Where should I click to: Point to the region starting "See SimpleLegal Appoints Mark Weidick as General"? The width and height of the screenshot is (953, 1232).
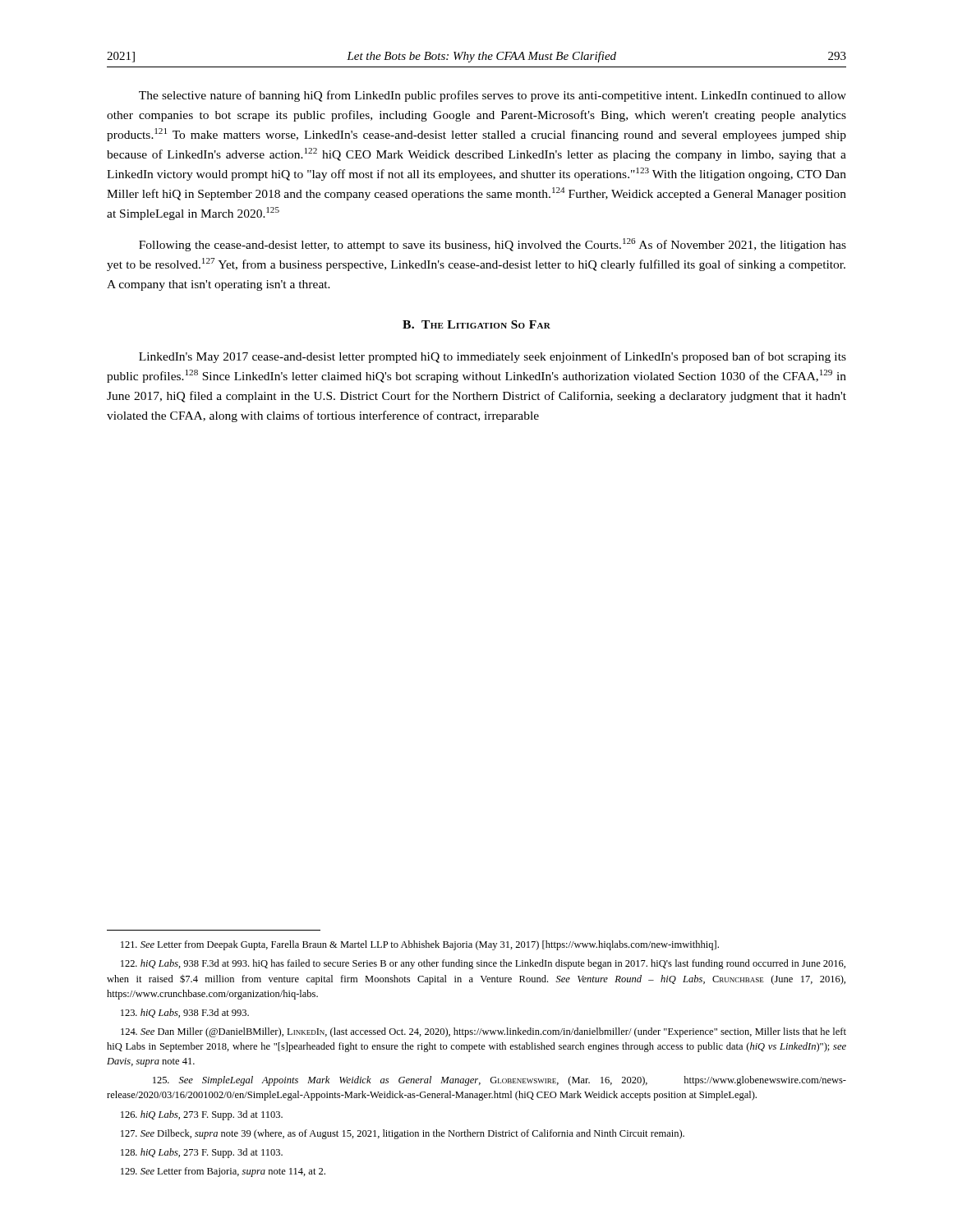click(x=476, y=1088)
